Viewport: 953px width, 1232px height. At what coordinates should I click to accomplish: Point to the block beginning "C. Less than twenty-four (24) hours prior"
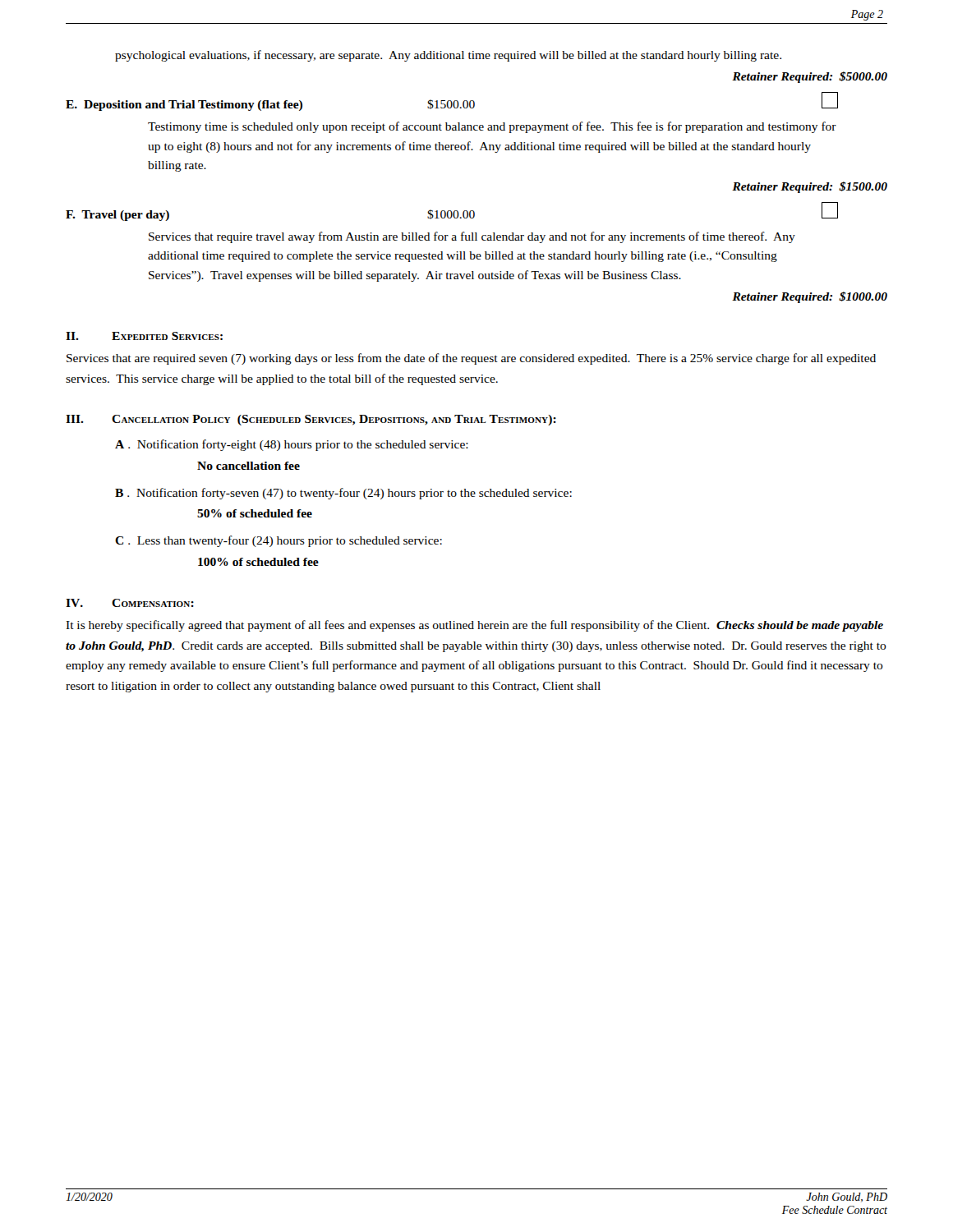tap(279, 541)
